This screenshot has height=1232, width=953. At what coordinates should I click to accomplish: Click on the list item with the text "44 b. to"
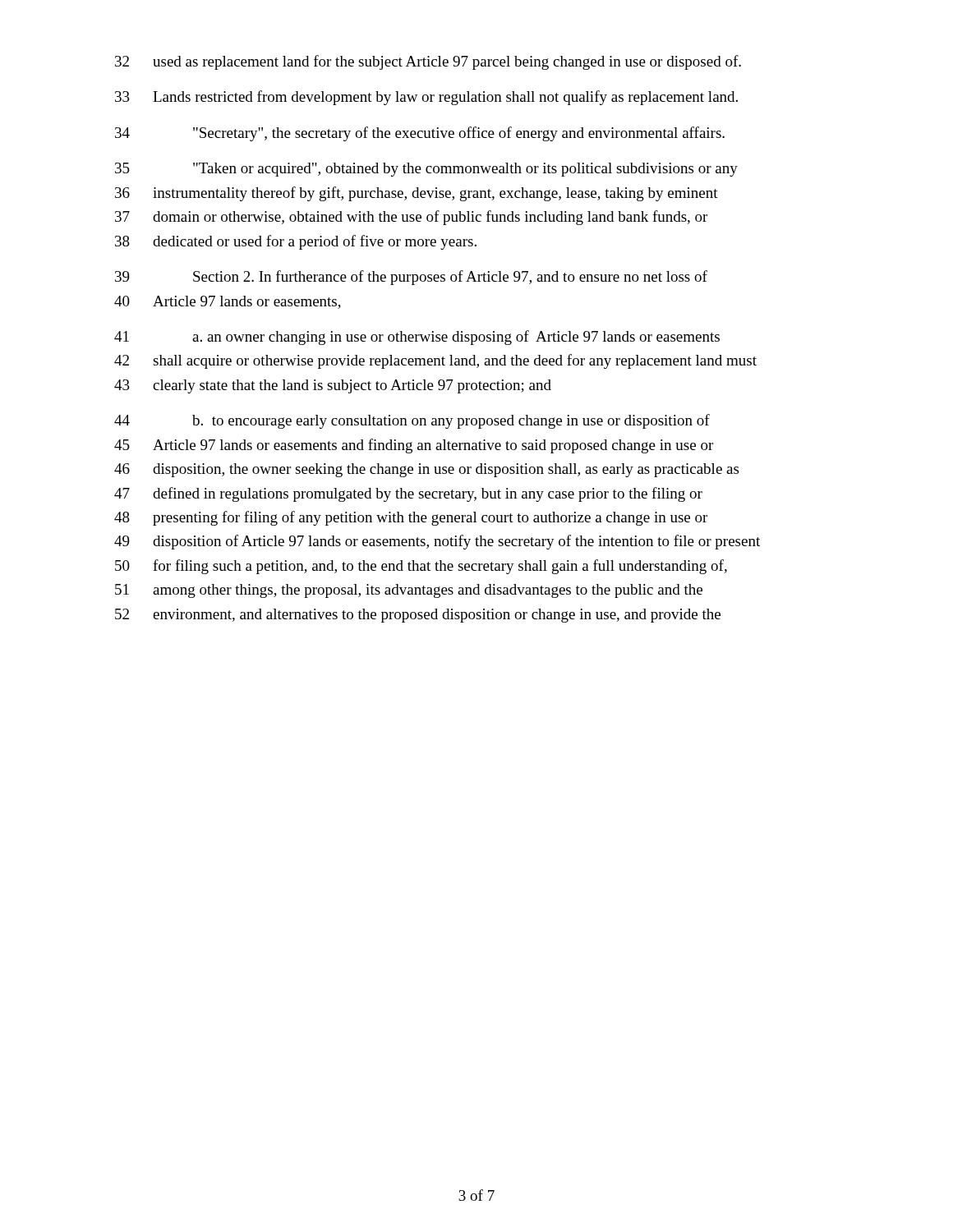[481, 420]
